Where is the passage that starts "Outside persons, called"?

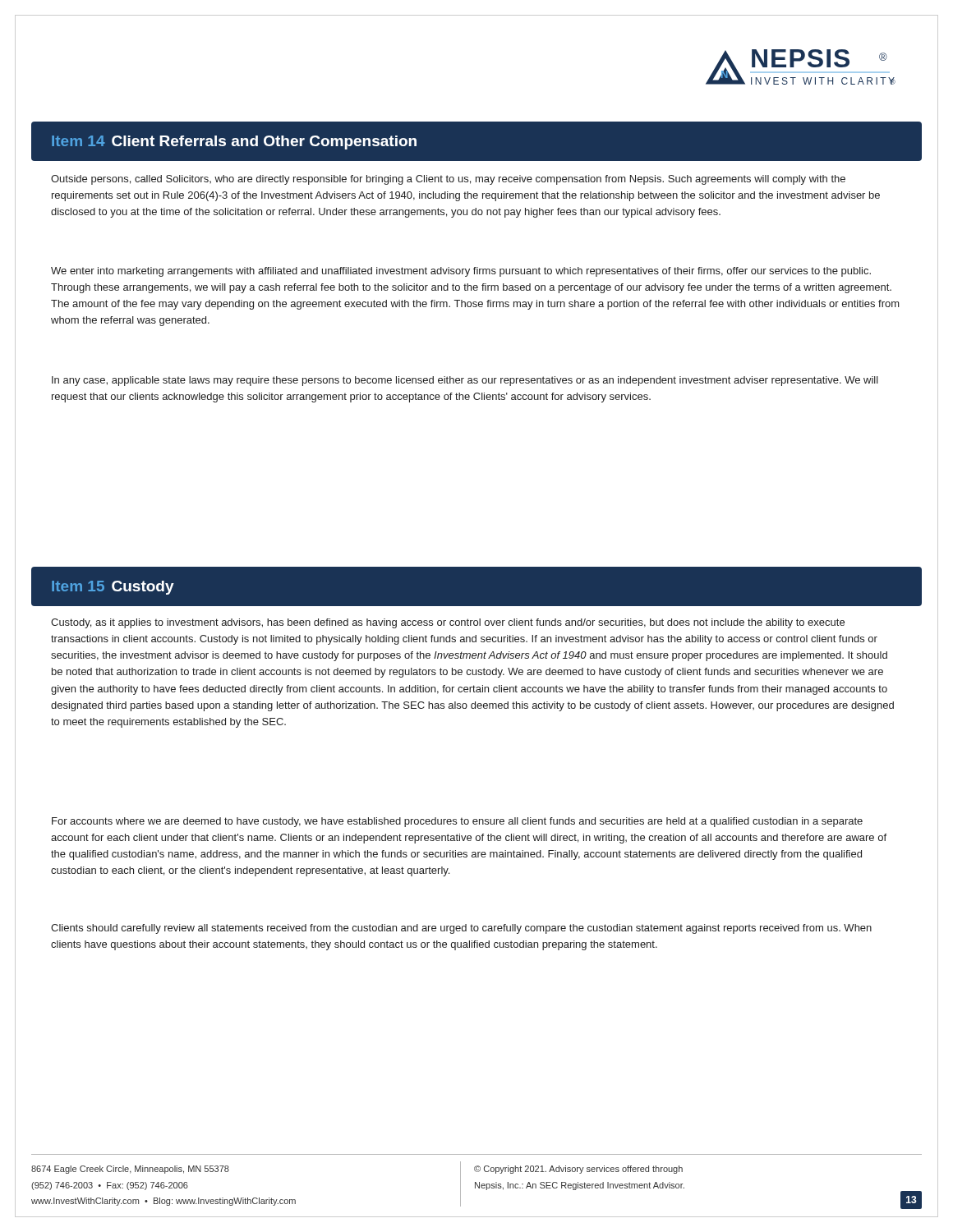click(x=466, y=195)
